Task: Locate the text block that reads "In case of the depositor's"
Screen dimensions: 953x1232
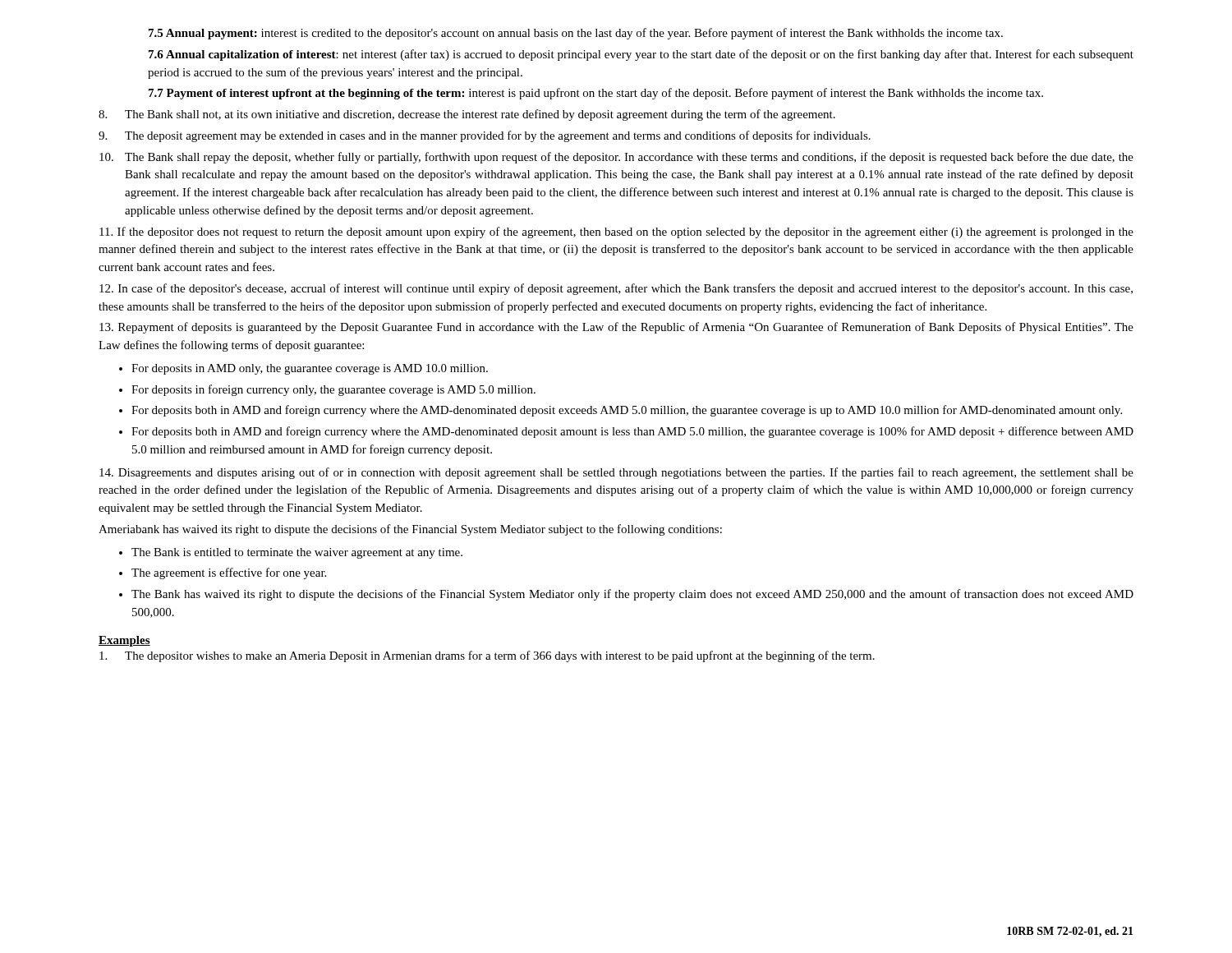Action: pos(616,298)
